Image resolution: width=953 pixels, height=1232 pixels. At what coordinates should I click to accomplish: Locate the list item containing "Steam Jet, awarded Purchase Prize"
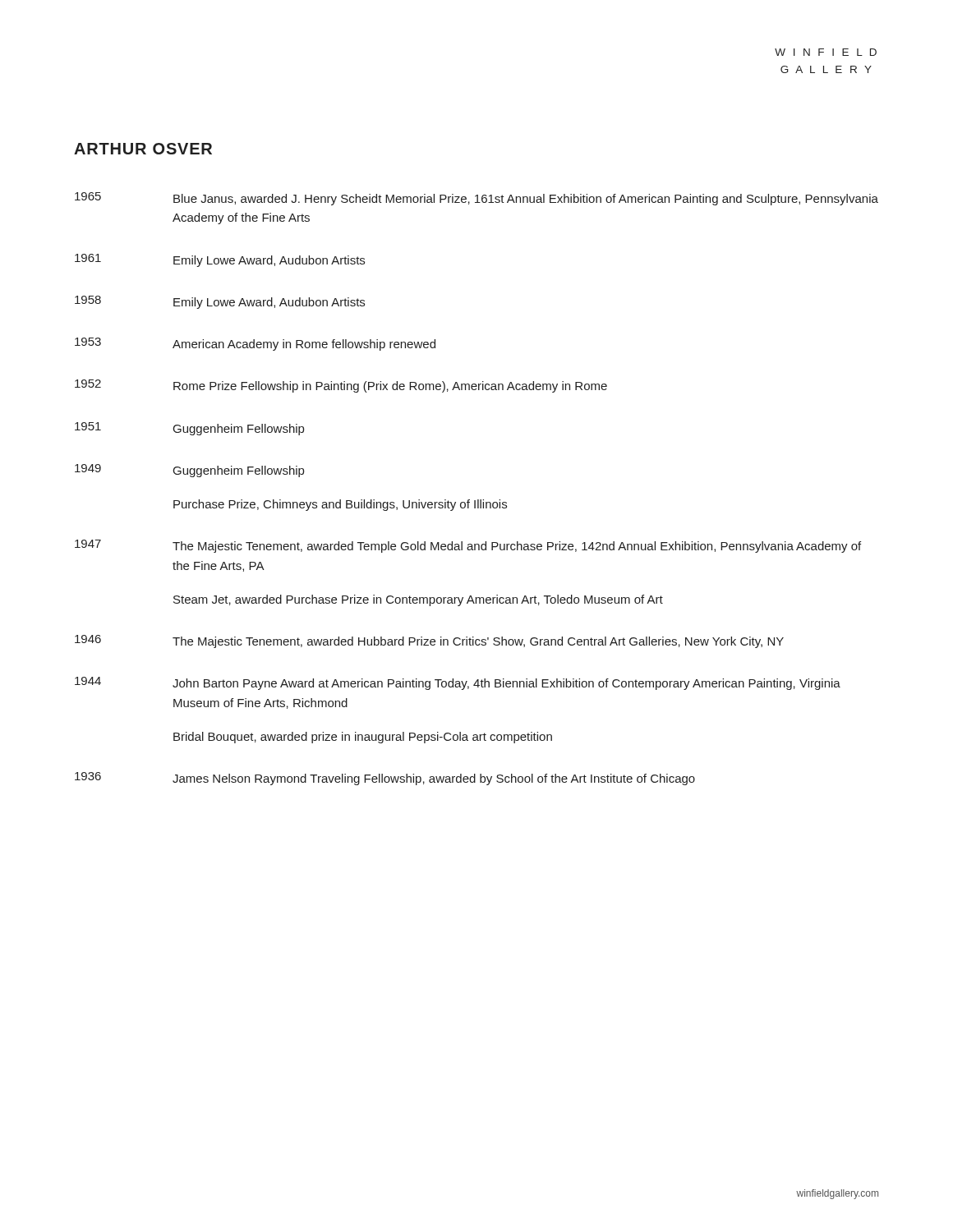[526, 599]
